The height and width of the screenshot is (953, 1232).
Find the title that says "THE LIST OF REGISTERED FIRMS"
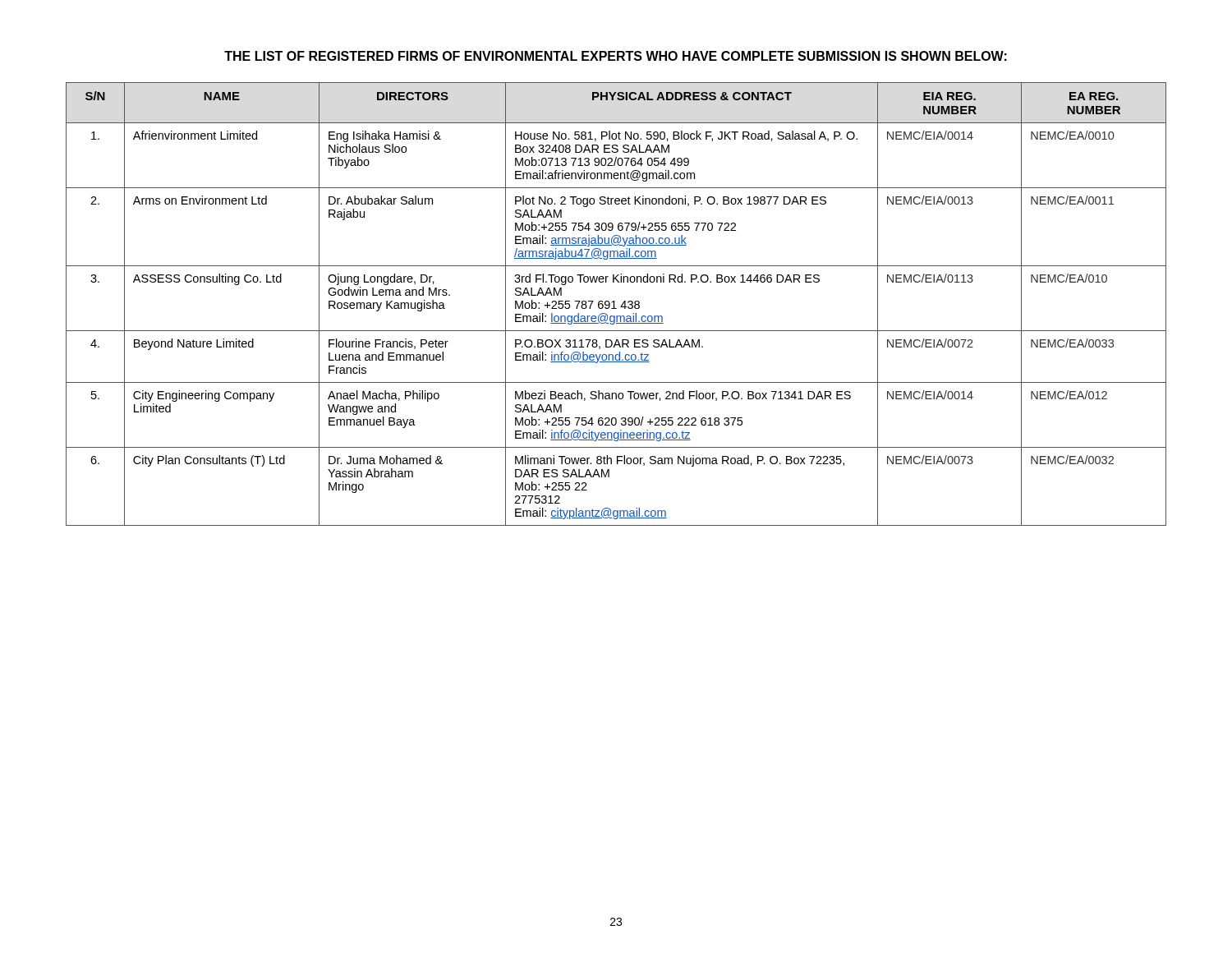(x=616, y=56)
